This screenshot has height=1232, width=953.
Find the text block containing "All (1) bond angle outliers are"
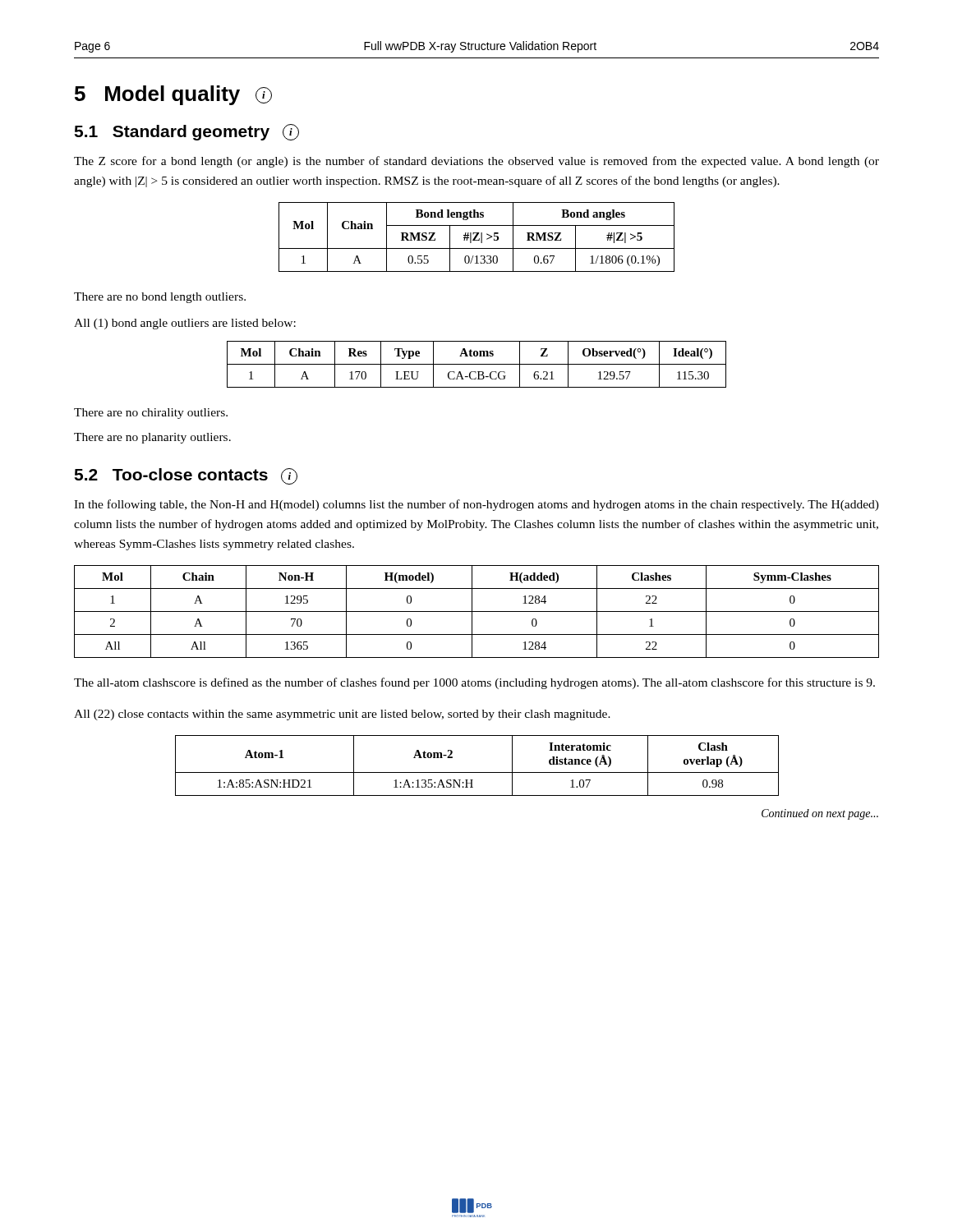[x=185, y=324]
